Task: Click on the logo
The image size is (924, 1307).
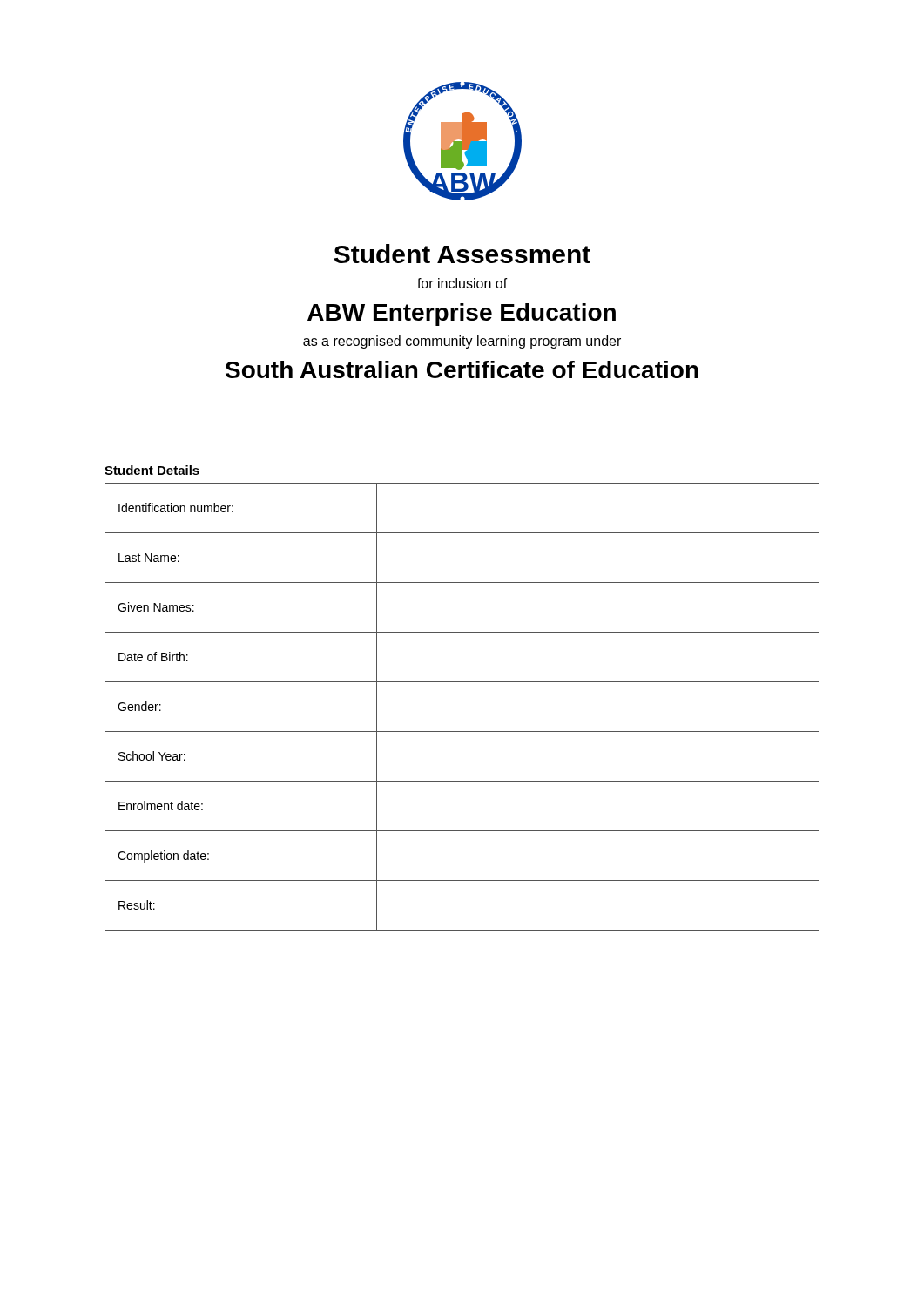Action: click(x=462, y=146)
